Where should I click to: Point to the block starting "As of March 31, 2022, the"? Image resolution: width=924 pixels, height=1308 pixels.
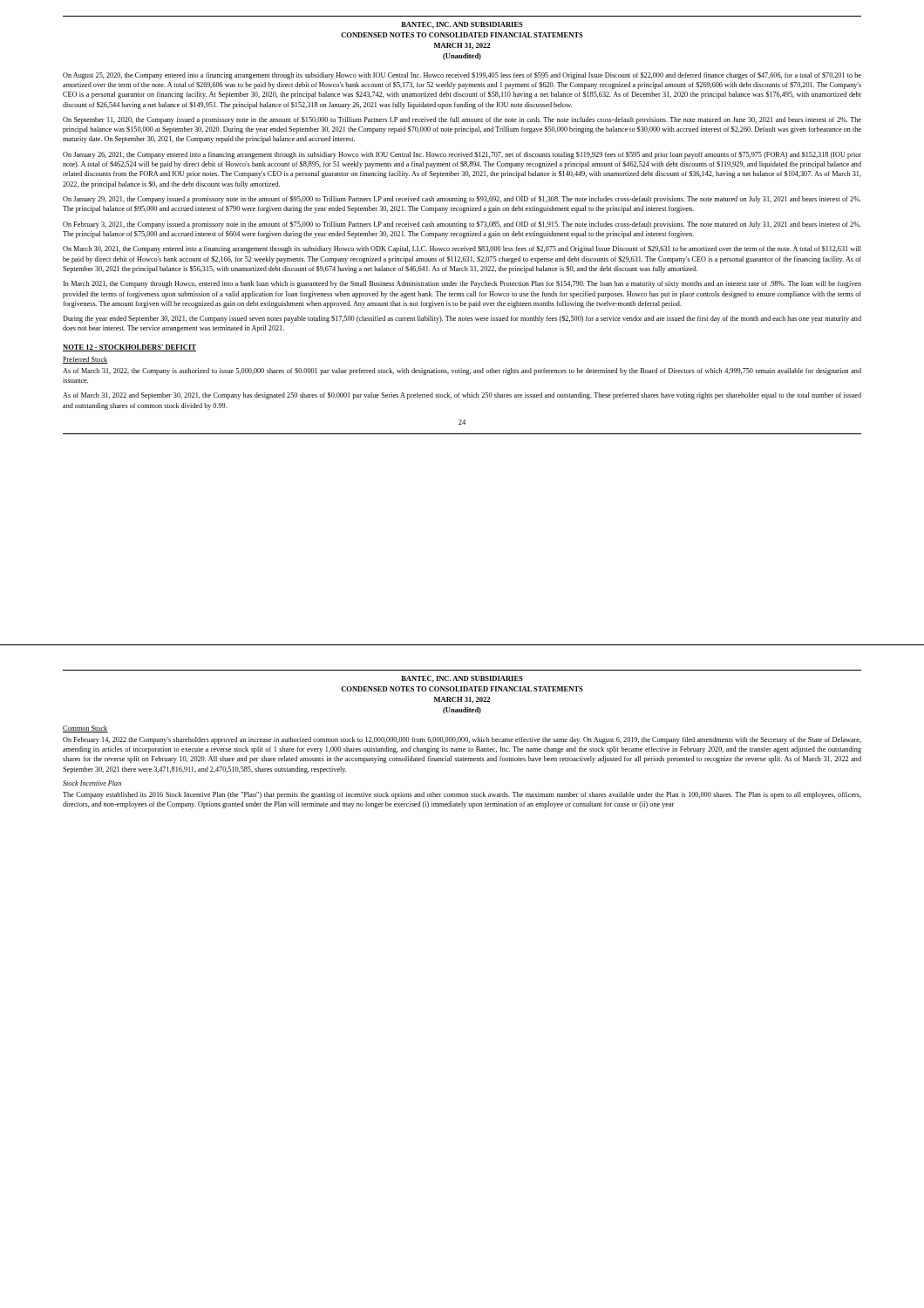(462, 376)
